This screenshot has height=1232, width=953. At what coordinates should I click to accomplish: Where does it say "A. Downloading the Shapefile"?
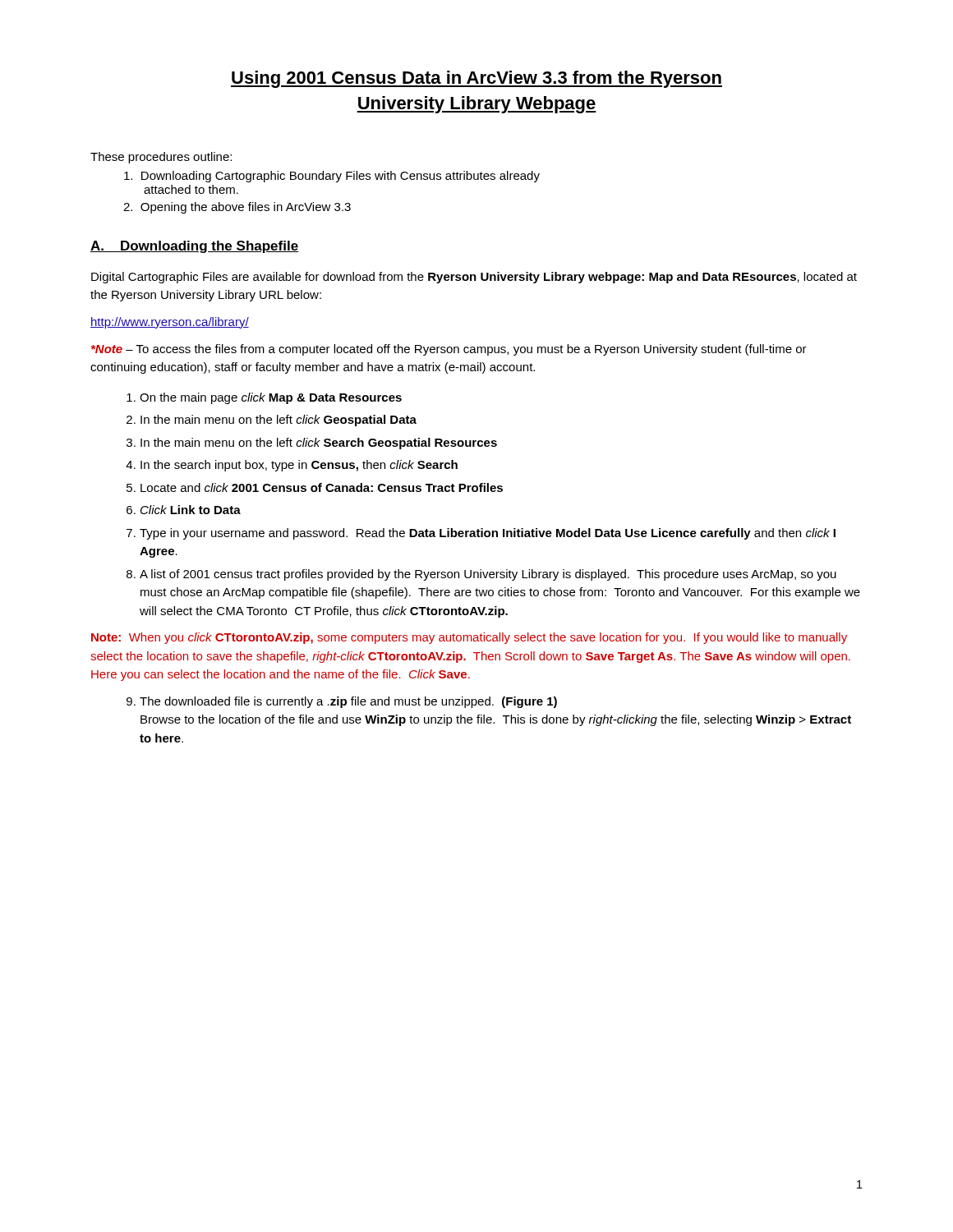tap(194, 246)
